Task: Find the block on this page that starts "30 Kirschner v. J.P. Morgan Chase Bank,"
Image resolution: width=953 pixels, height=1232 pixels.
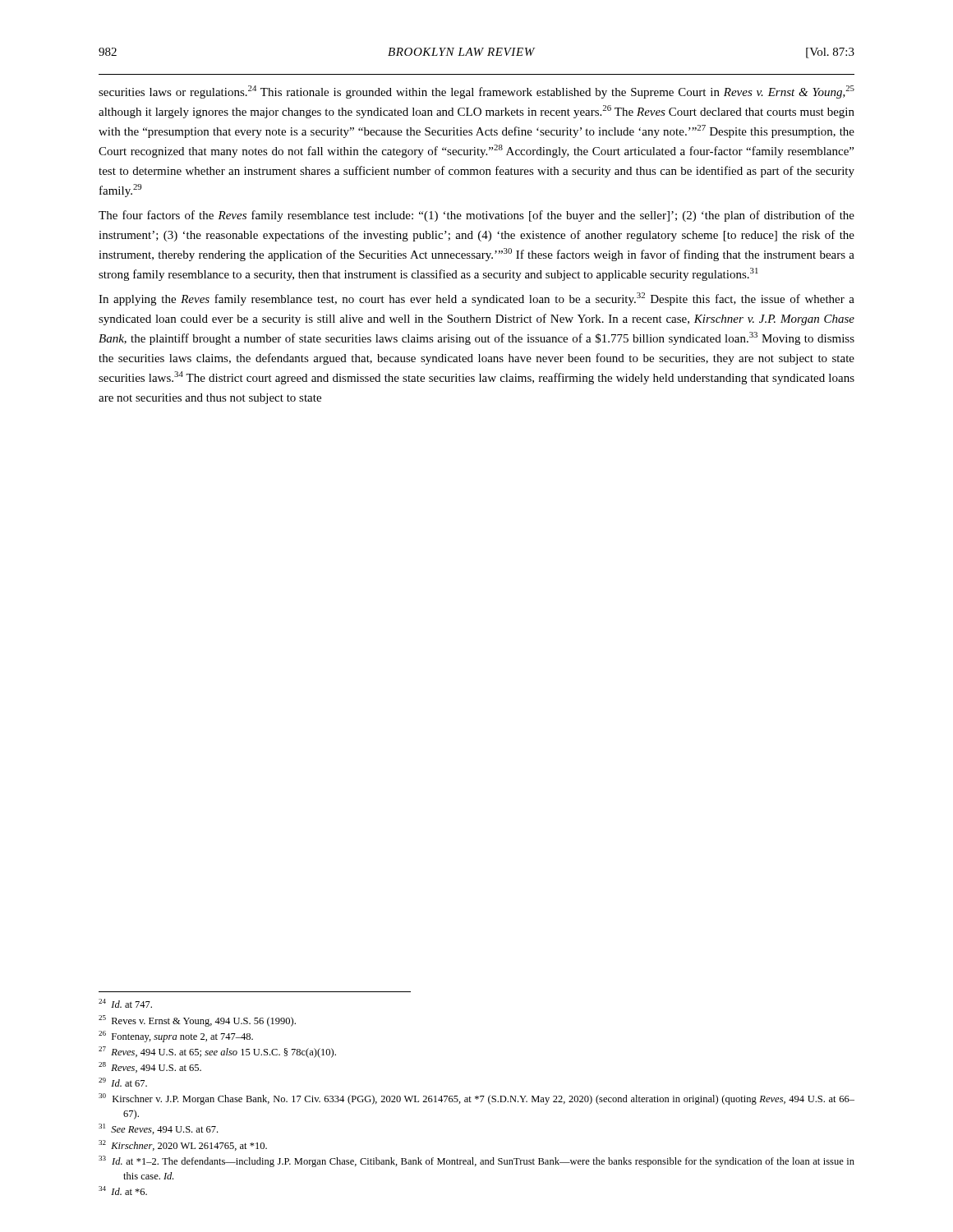Action: click(x=476, y=1106)
